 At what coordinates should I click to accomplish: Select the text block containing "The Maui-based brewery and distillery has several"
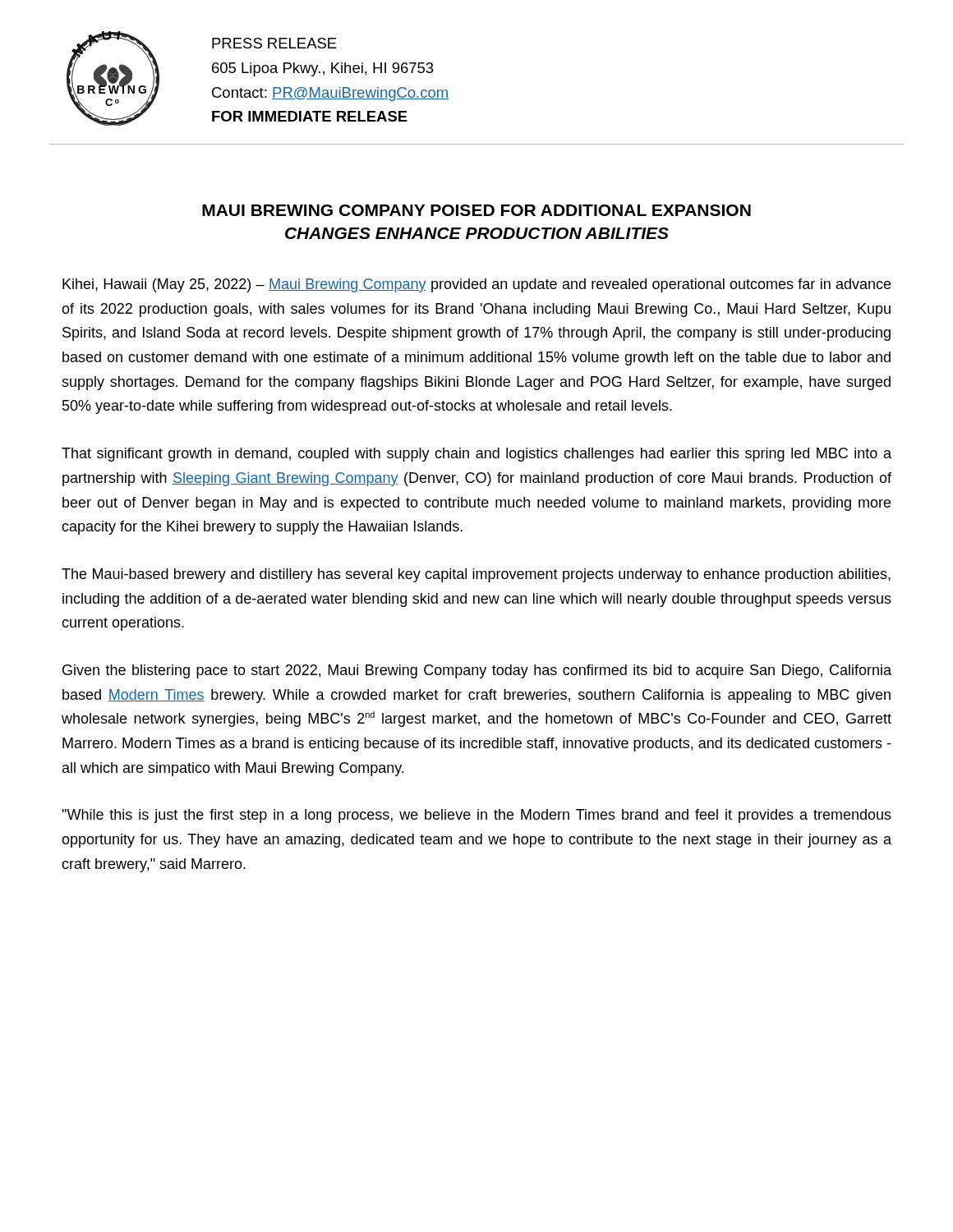(476, 598)
